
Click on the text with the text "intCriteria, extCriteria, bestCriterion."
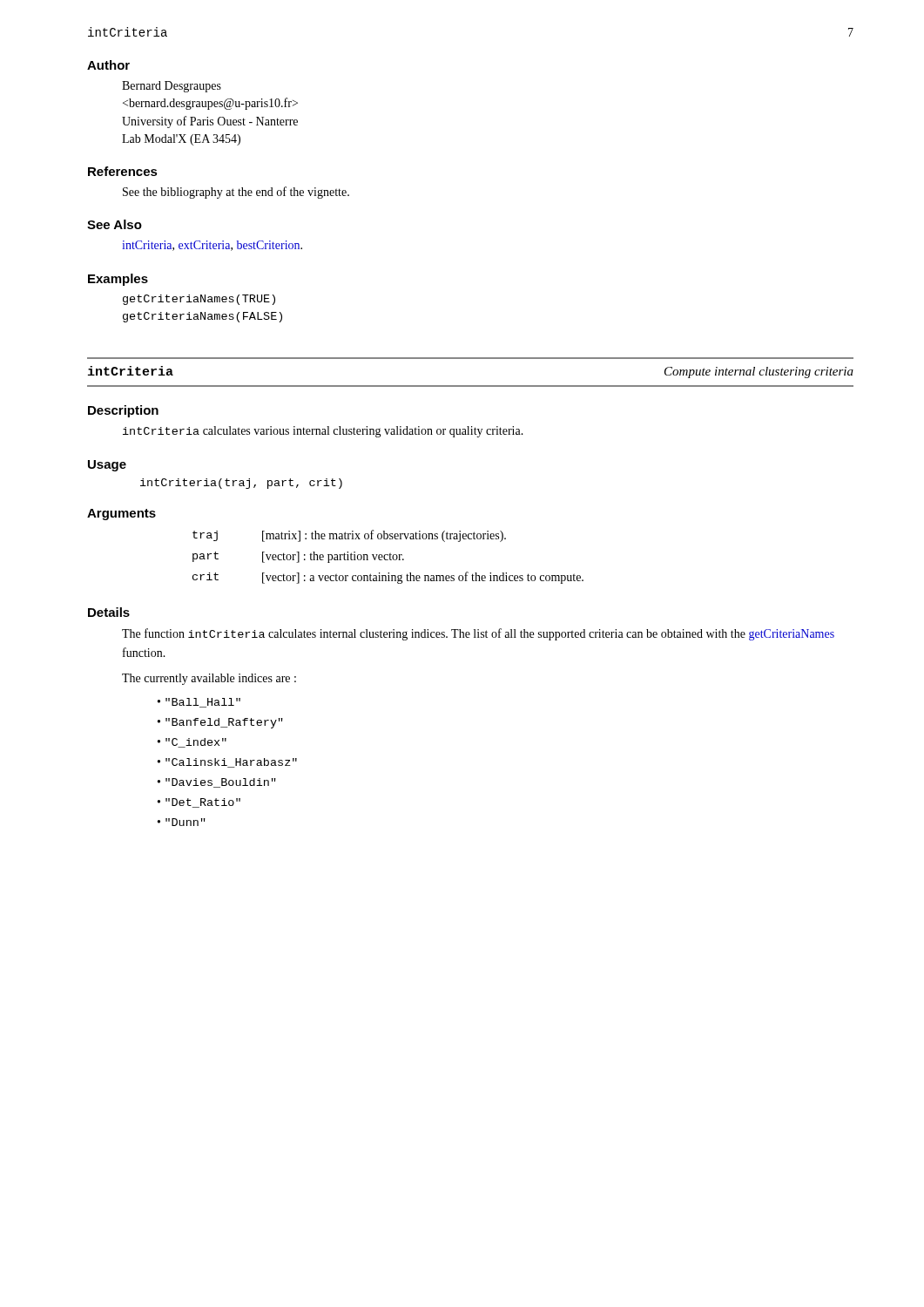pyautogui.click(x=213, y=246)
